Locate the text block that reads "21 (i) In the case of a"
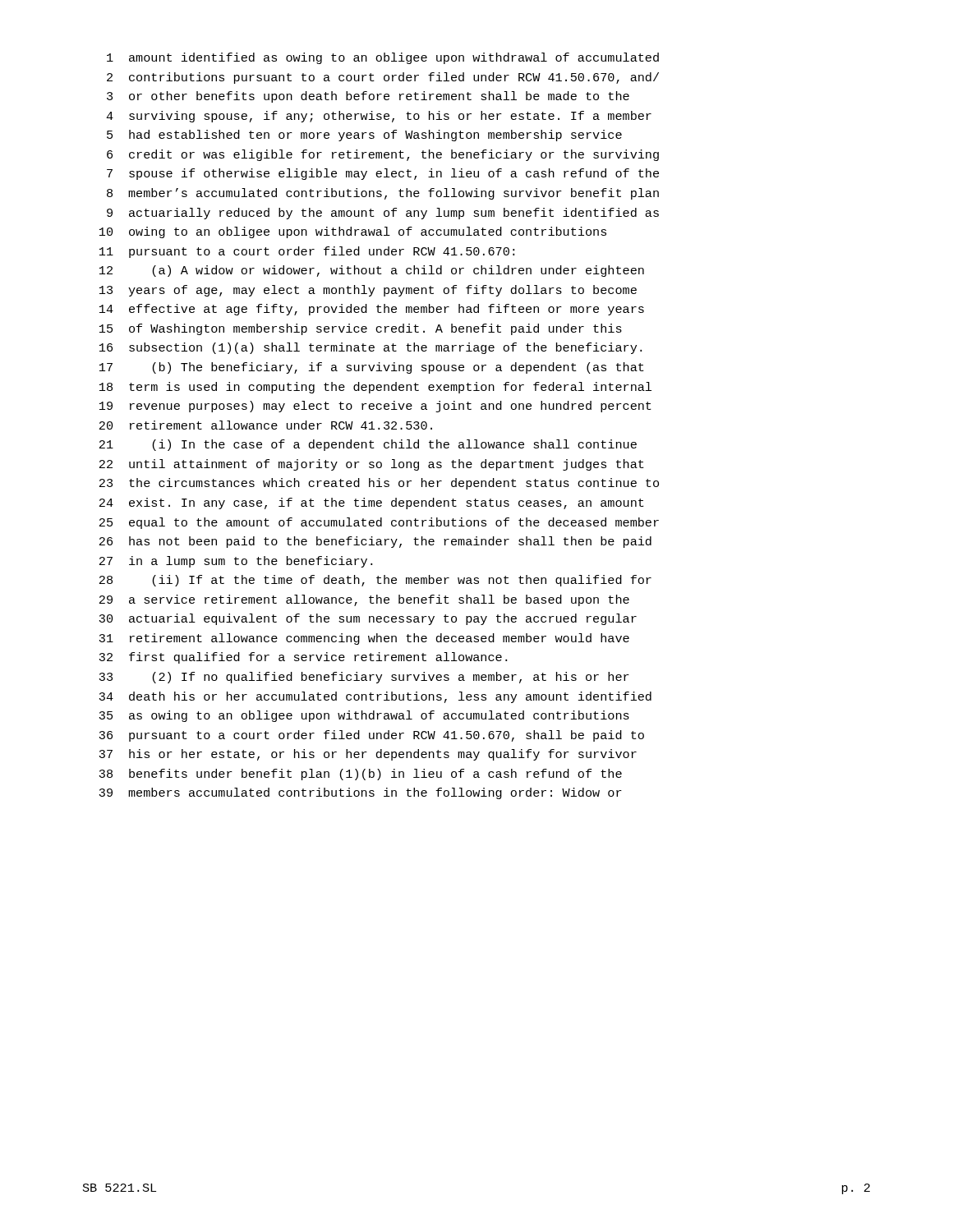Viewport: 953px width, 1232px height. tap(476, 504)
